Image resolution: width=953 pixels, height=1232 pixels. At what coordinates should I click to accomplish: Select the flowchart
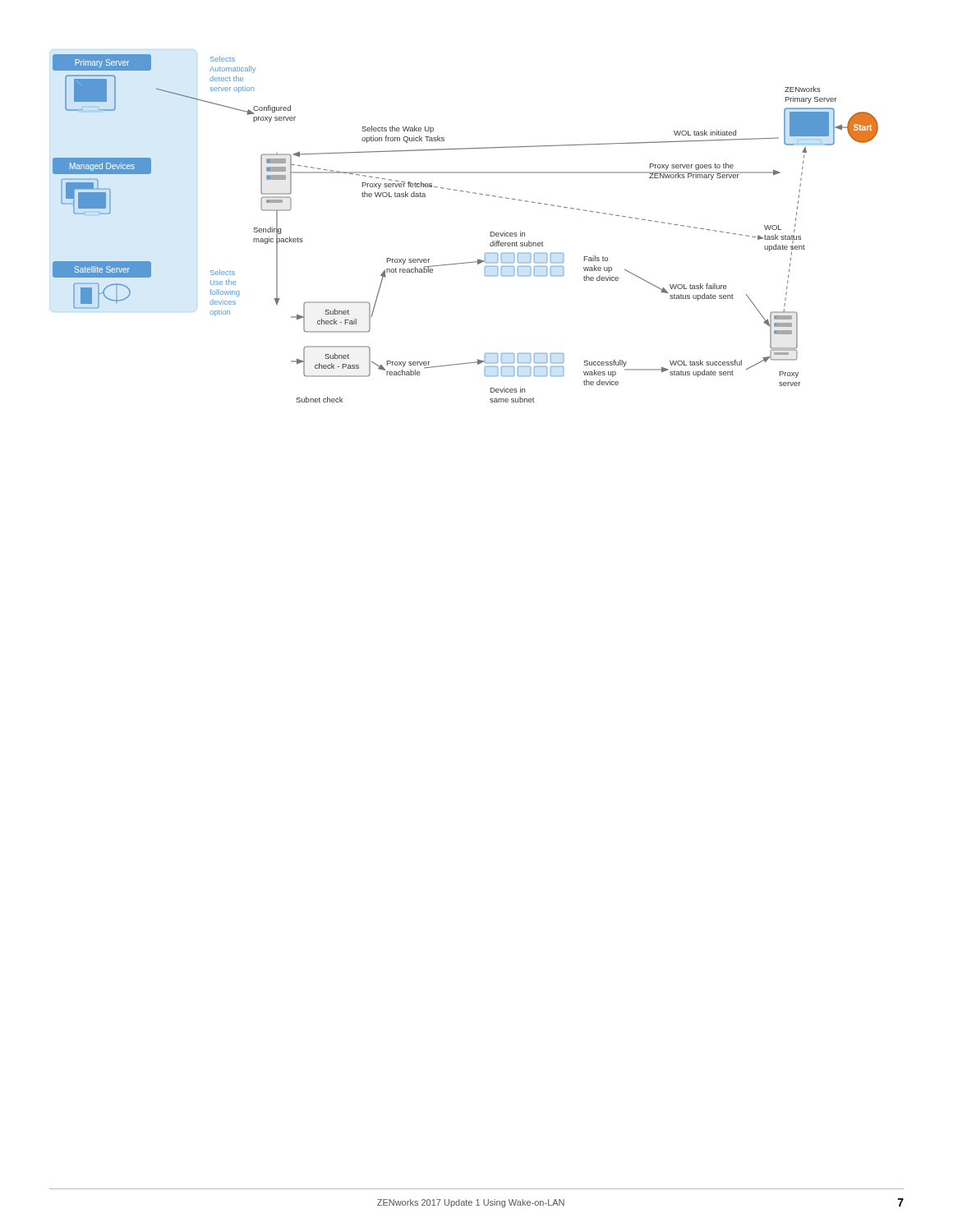point(476,234)
